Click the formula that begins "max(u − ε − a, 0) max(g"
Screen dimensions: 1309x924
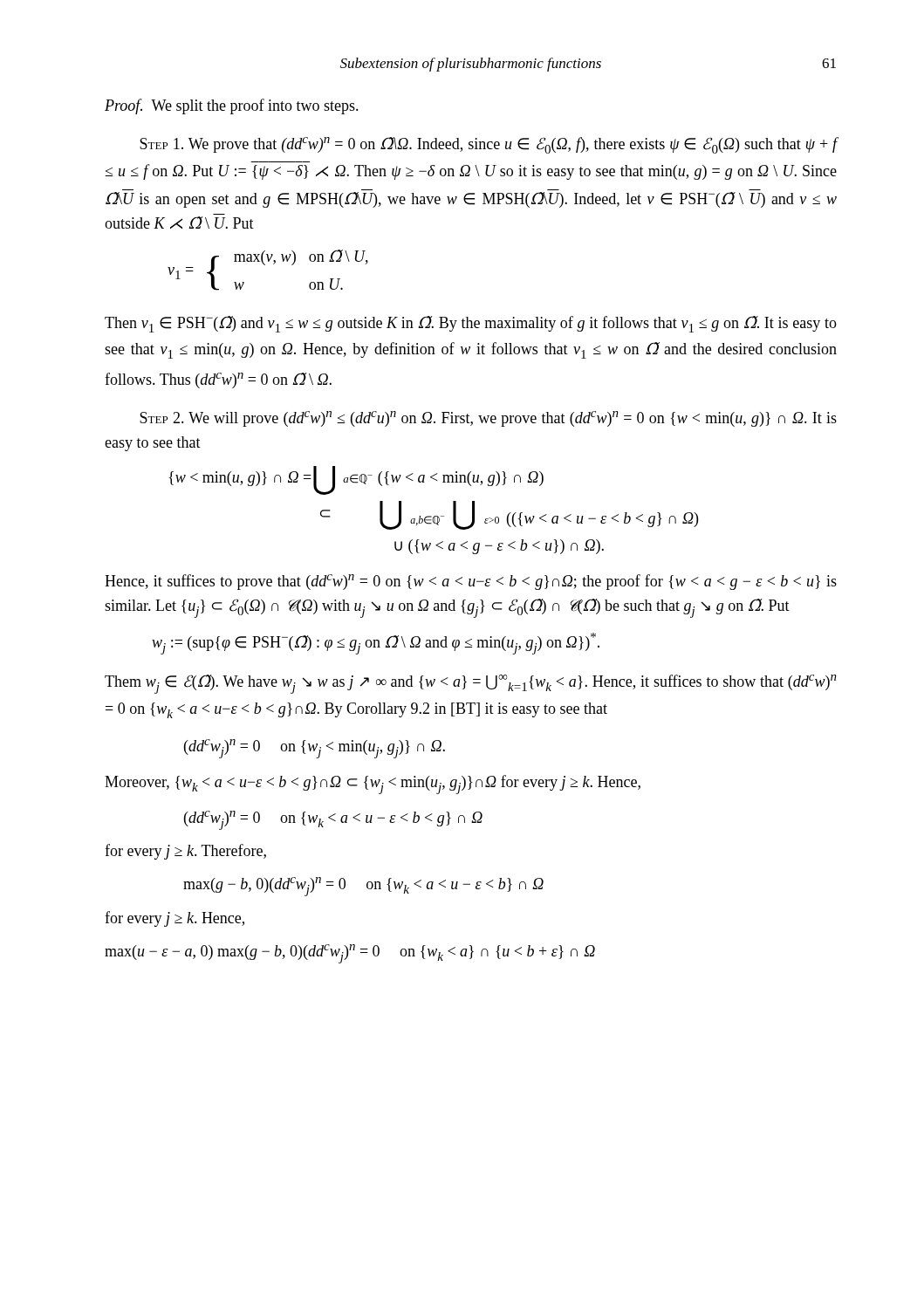click(350, 951)
